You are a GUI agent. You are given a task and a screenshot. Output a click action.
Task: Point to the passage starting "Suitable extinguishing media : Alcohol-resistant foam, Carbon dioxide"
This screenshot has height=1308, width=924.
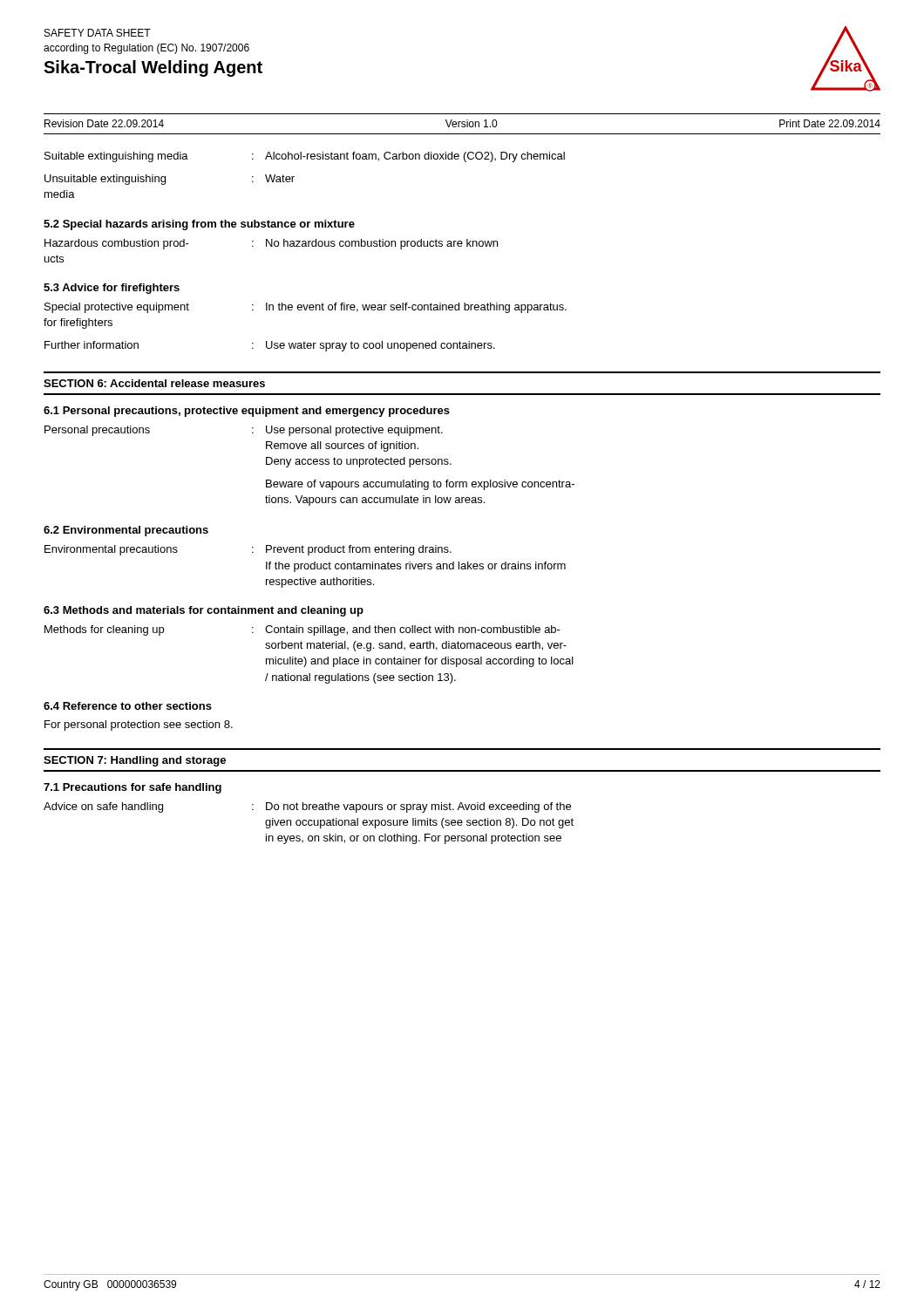coord(462,156)
